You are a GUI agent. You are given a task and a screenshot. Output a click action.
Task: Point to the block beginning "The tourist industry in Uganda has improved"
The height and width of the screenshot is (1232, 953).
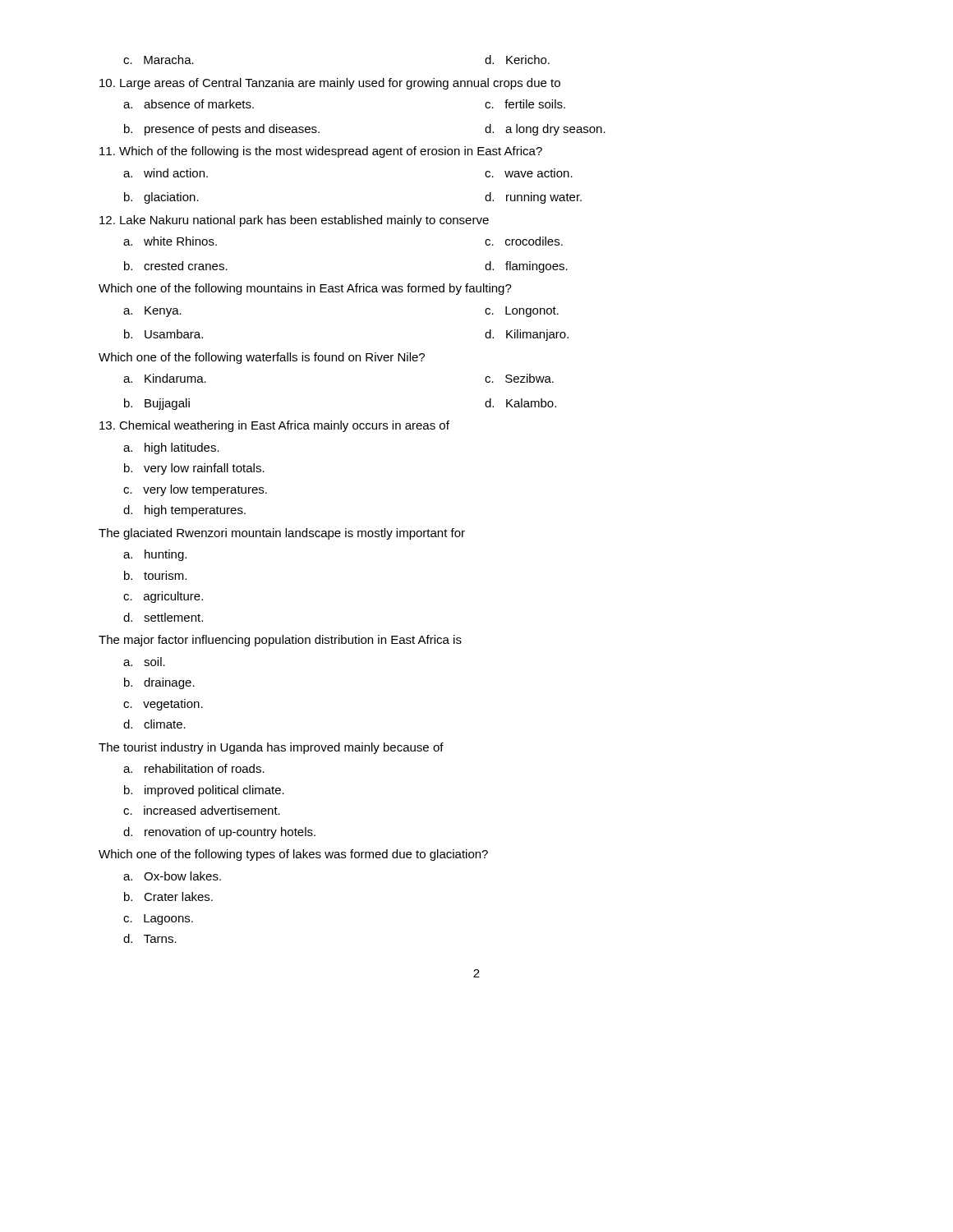coord(271,748)
